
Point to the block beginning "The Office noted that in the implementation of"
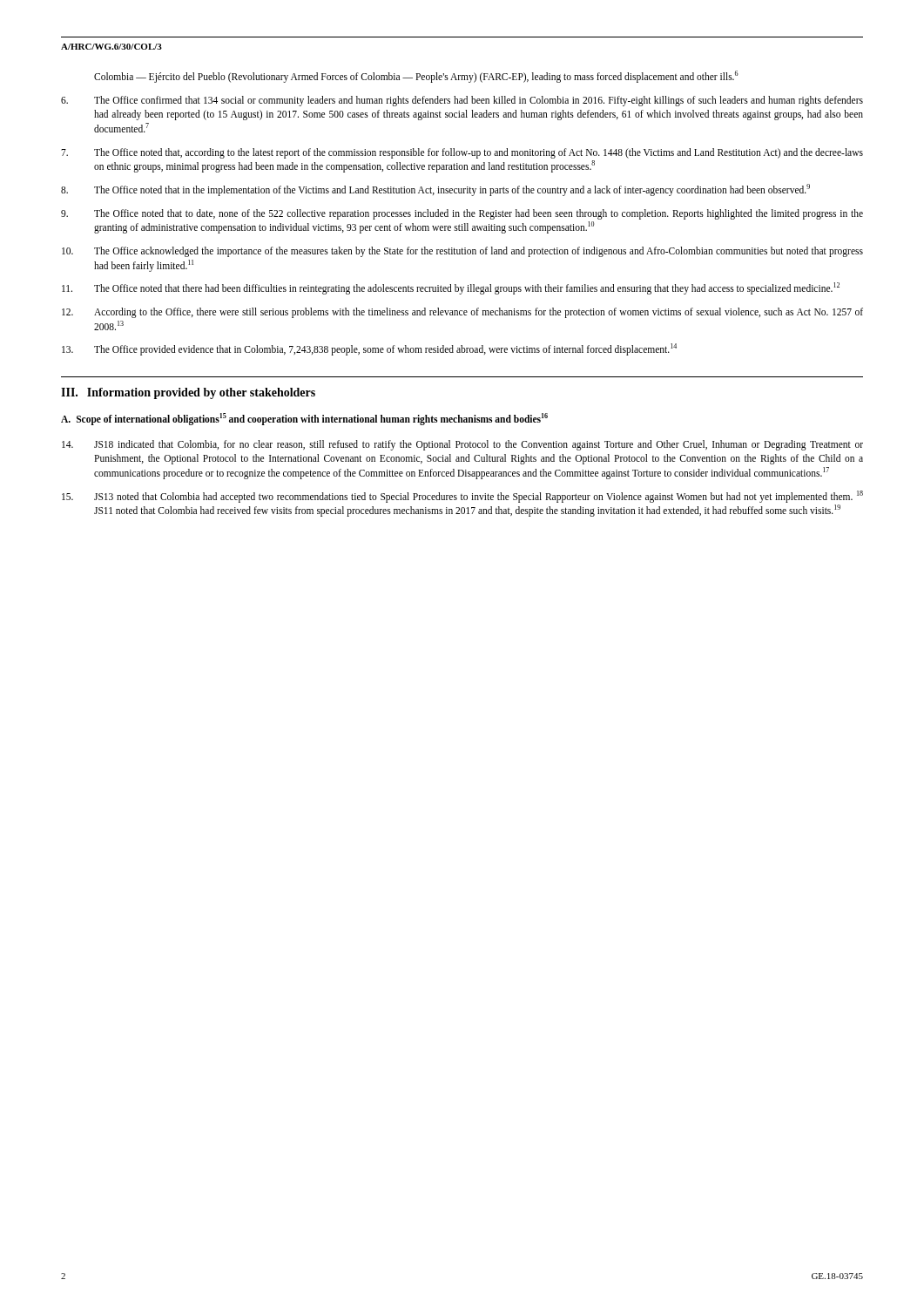(462, 190)
